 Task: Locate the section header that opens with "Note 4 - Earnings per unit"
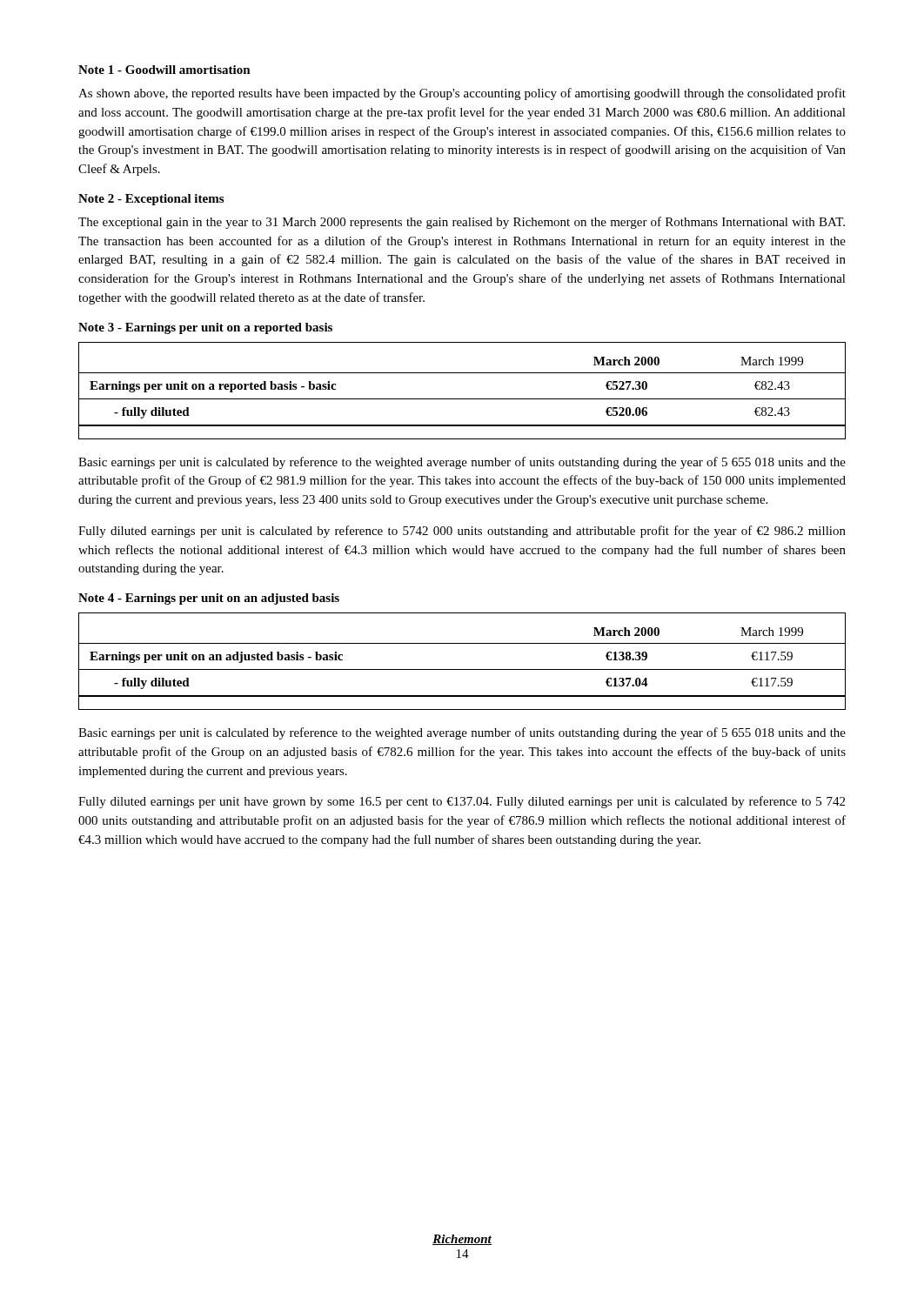click(209, 598)
